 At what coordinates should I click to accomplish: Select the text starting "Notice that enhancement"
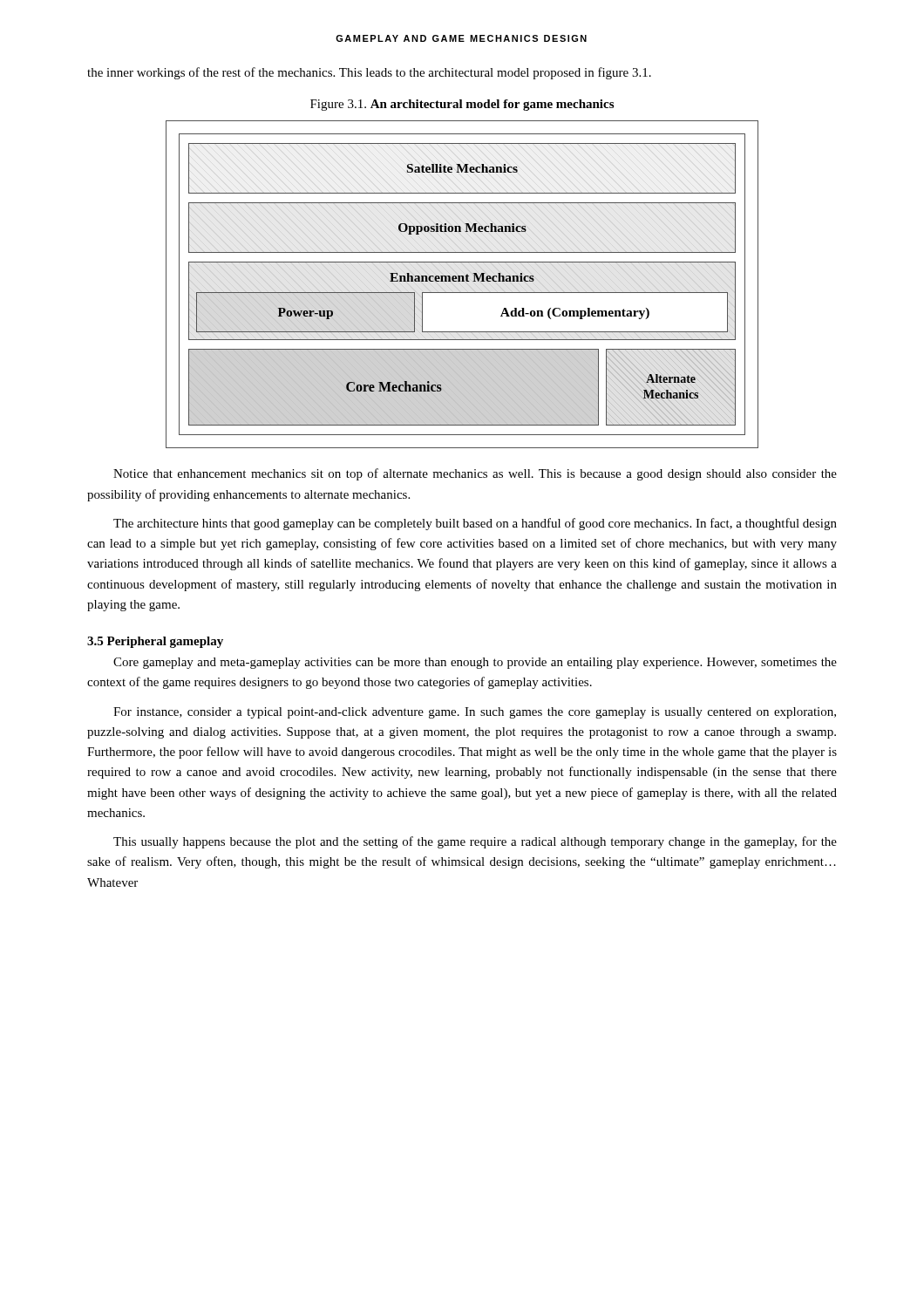[x=462, y=484]
